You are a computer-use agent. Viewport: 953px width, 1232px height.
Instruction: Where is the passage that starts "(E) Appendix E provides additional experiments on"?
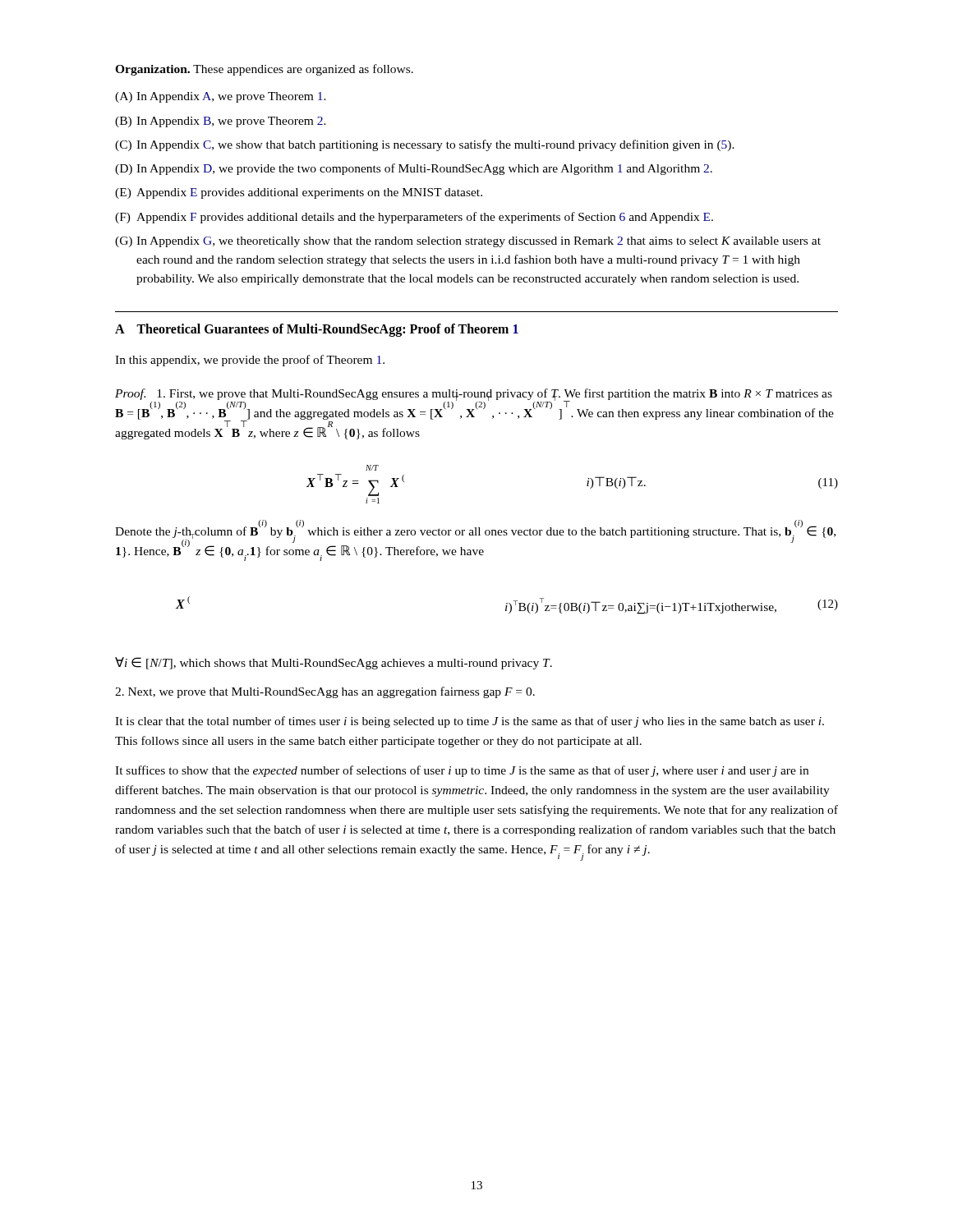pyautogui.click(x=476, y=192)
